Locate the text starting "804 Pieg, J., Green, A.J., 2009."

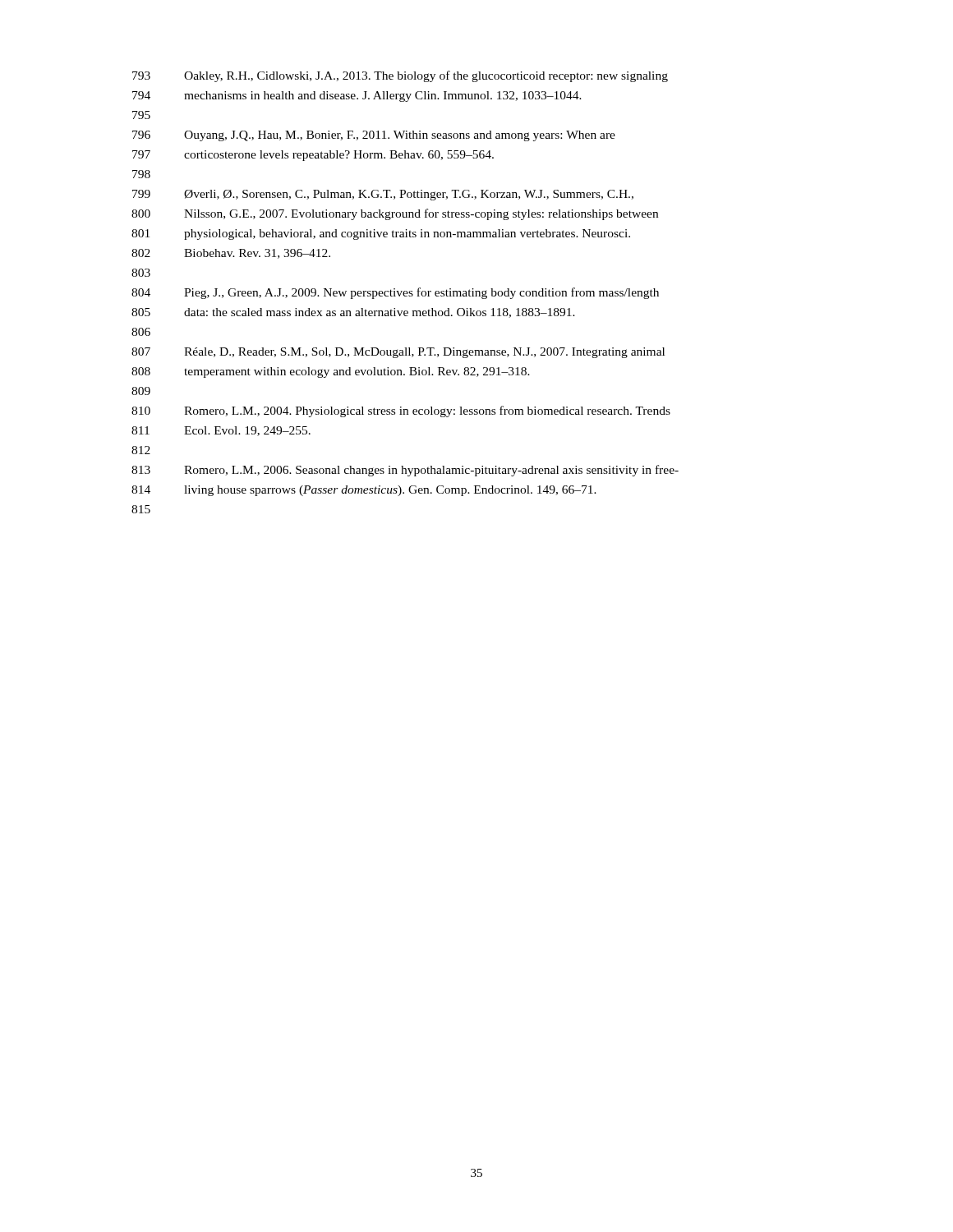pyautogui.click(x=476, y=293)
